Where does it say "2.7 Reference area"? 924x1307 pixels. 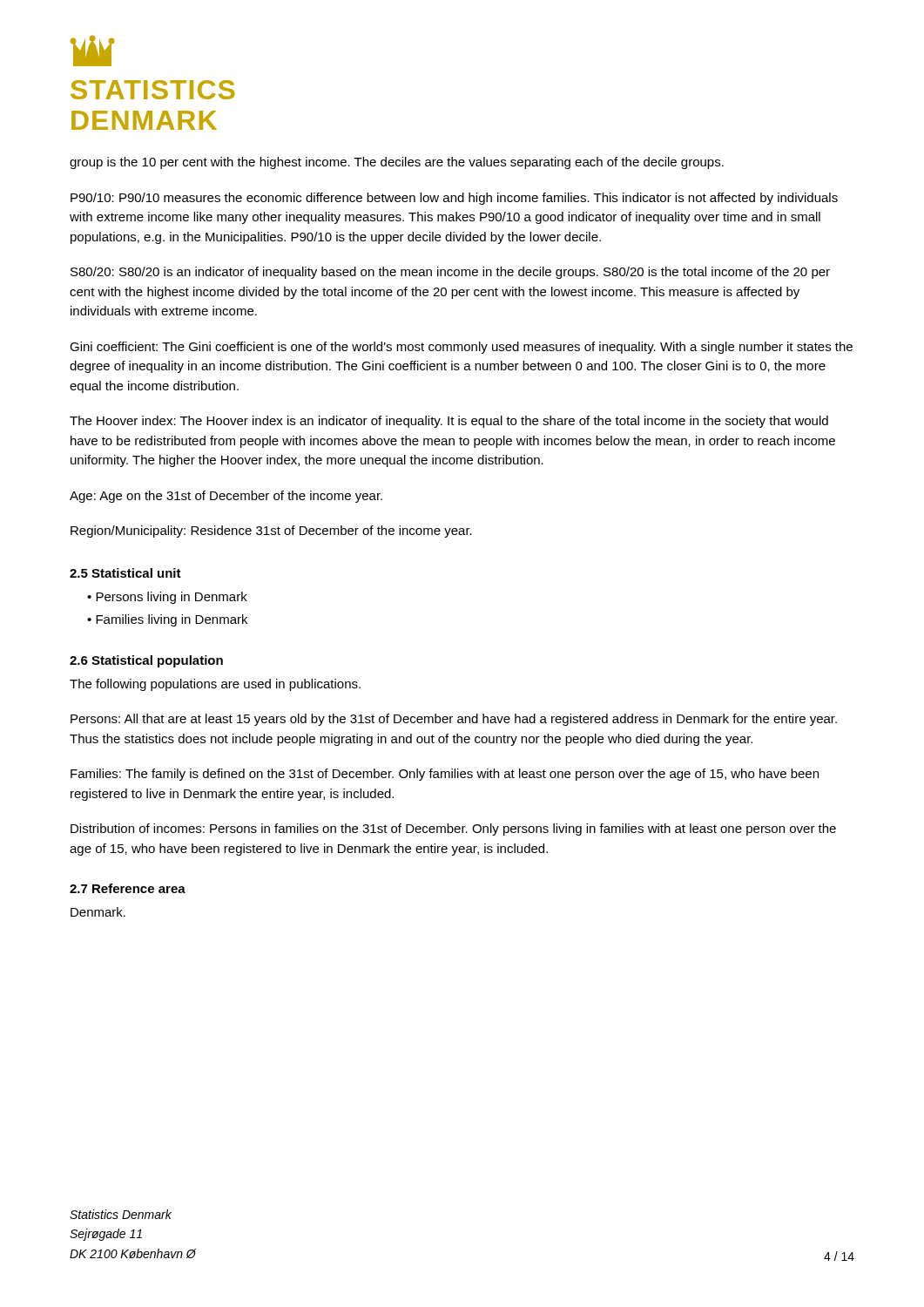[x=127, y=888]
